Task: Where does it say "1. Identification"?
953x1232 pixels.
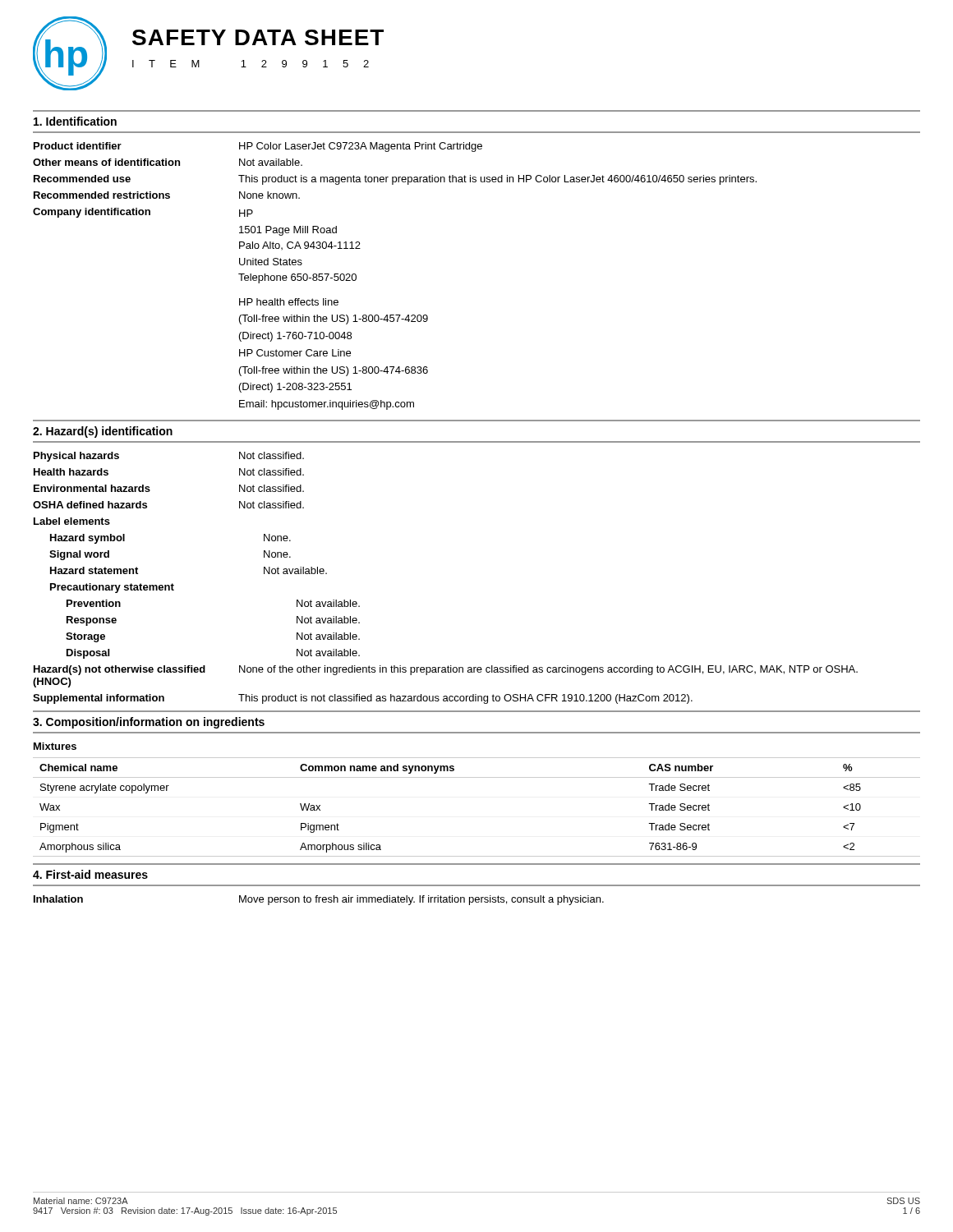Action: [x=476, y=122]
